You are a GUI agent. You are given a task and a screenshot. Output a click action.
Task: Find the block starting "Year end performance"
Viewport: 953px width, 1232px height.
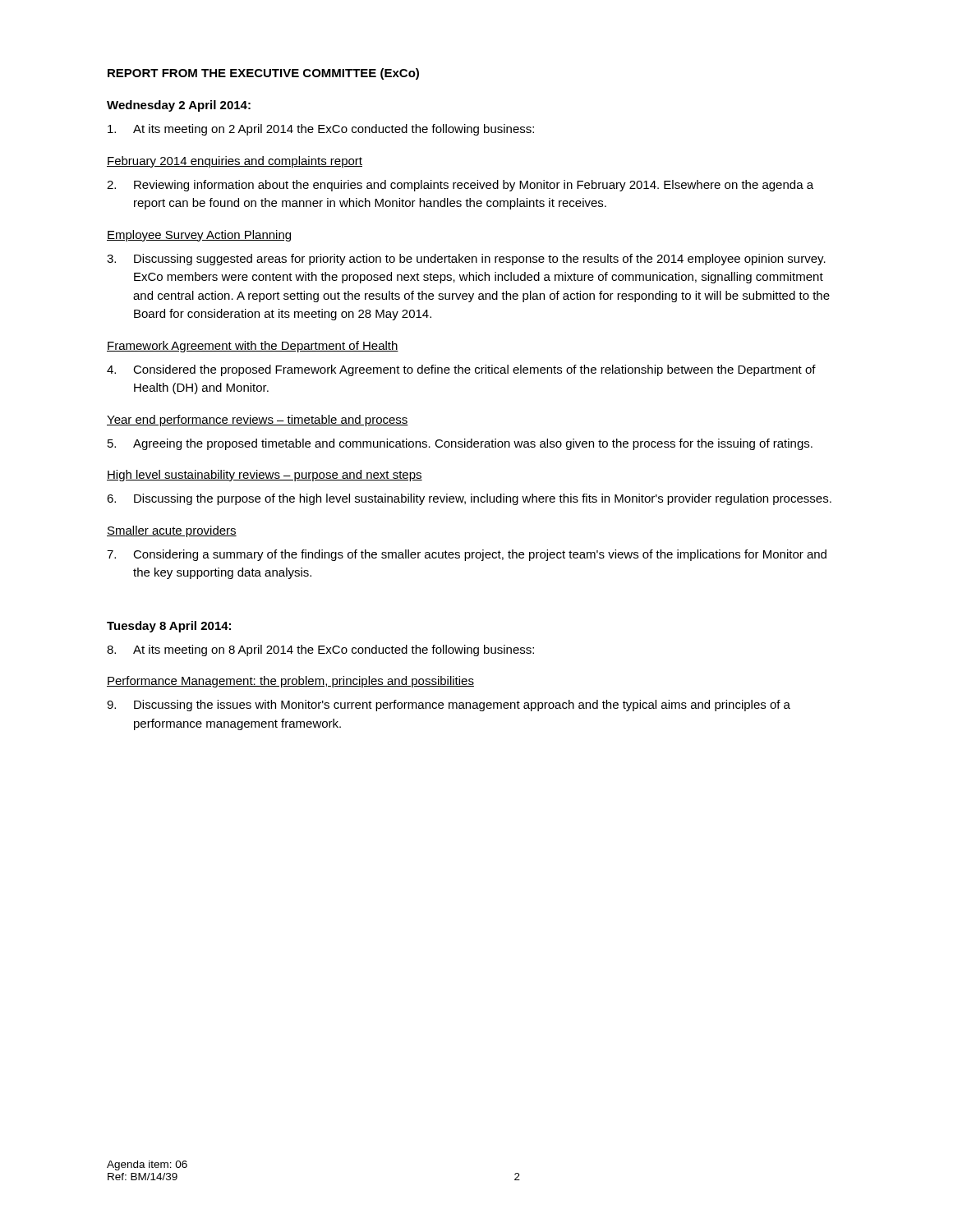pos(257,419)
